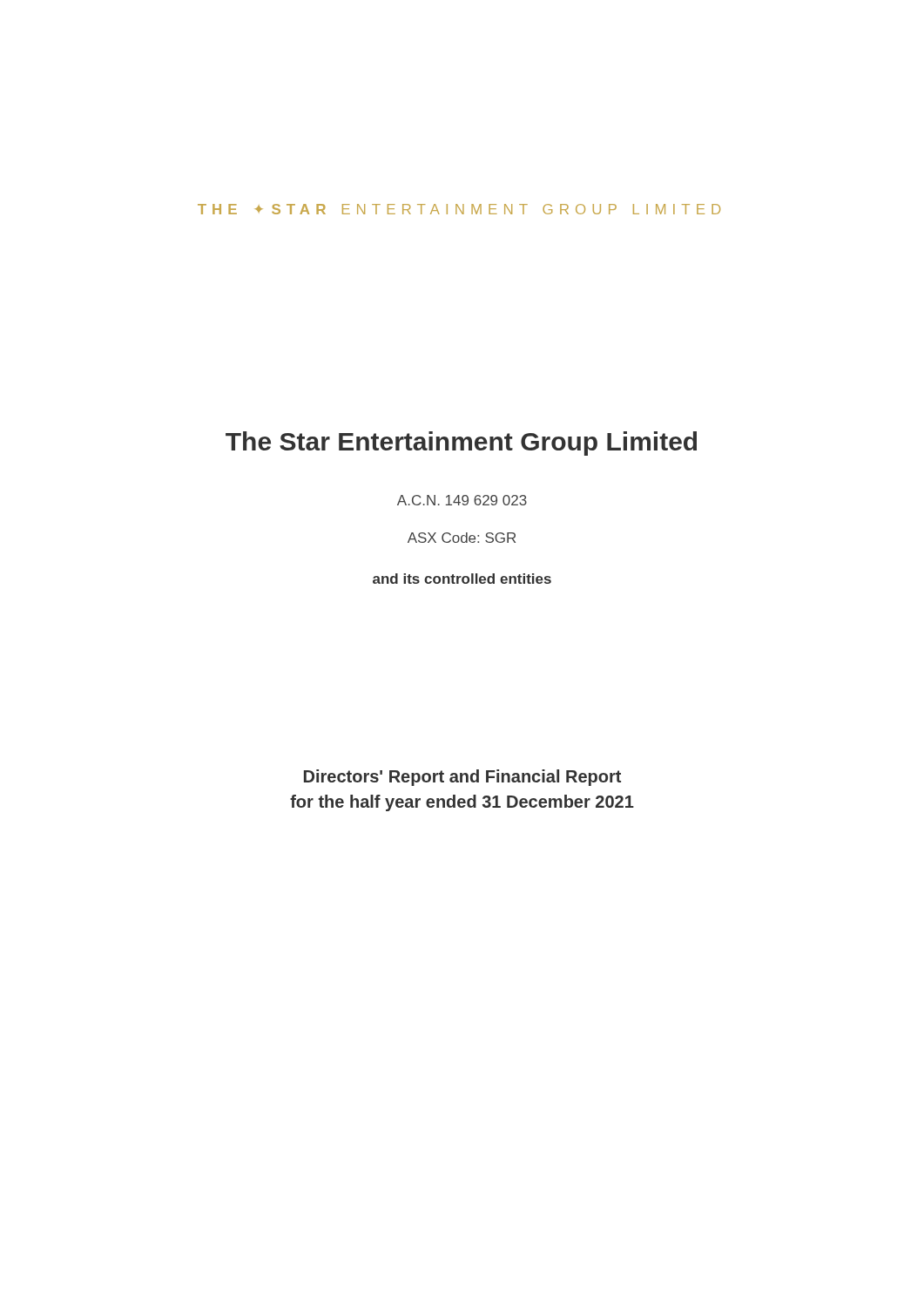This screenshot has width=924, height=1307.
Task: Locate the text that reads "and its controlled entities"
Action: (462, 579)
